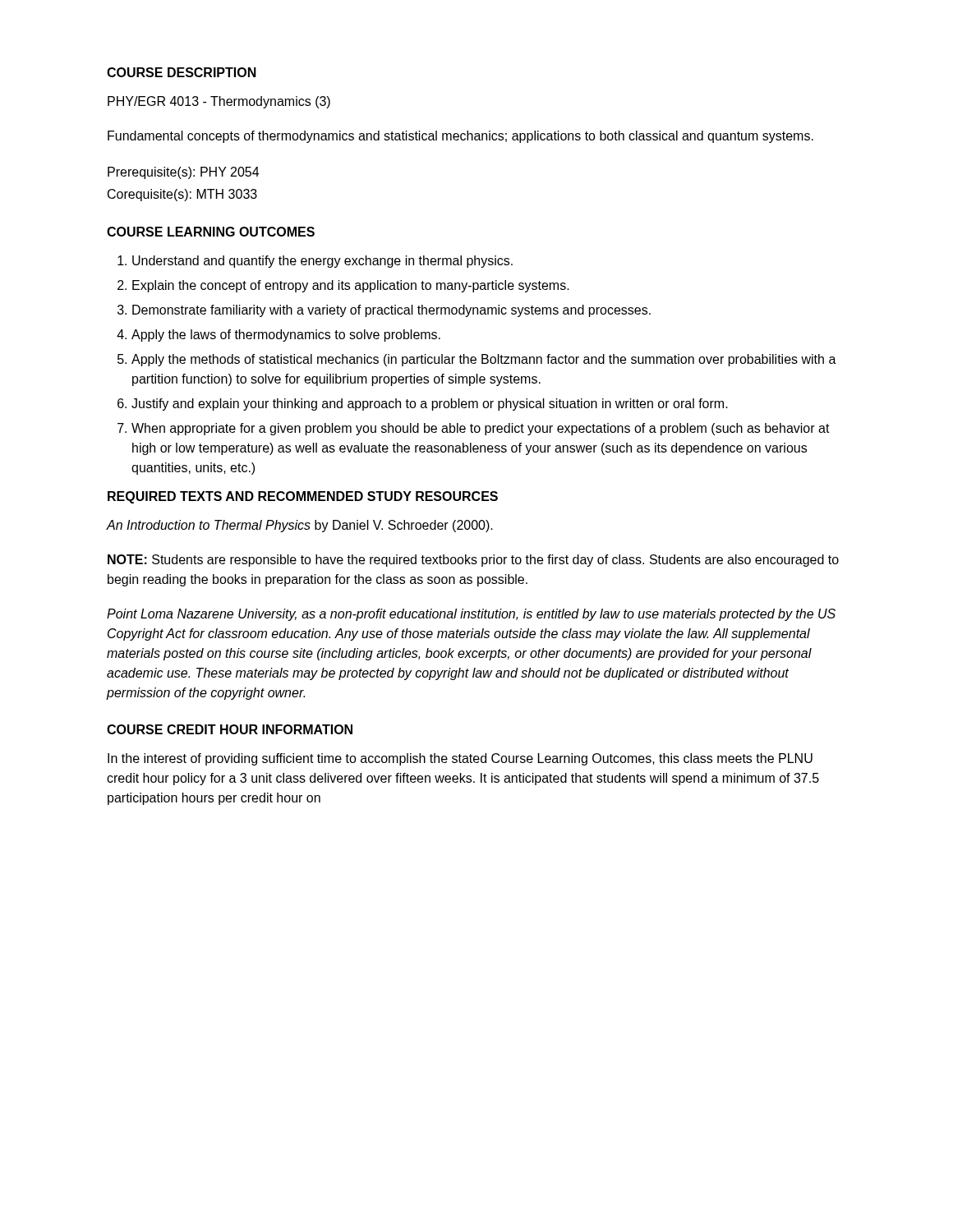Viewport: 953px width, 1232px height.
Task: Select the text block that says "Fundamental concepts of thermodynamics and statistical"
Action: (x=460, y=136)
